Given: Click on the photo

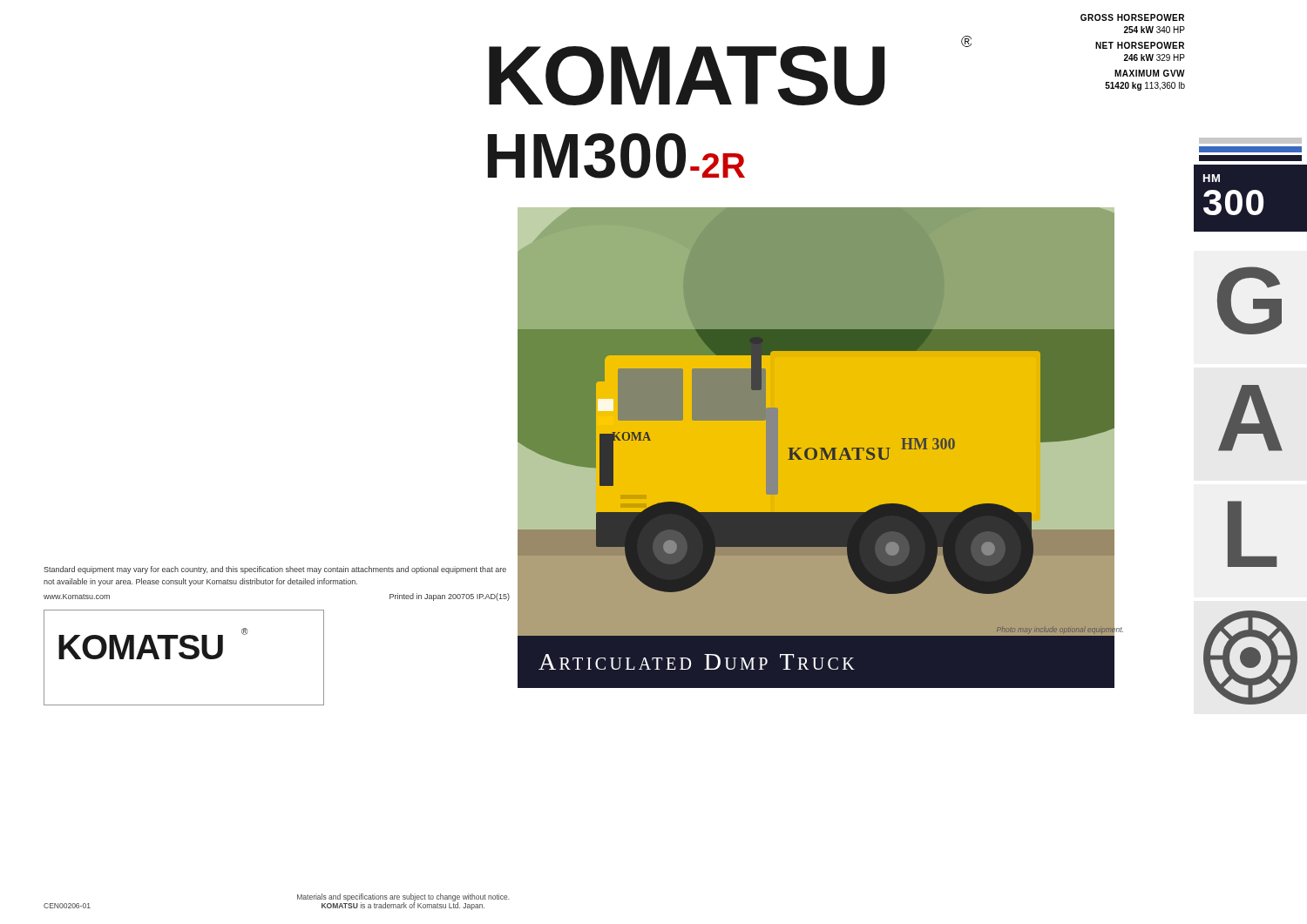Looking at the screenshot, I should coord(816,421).
